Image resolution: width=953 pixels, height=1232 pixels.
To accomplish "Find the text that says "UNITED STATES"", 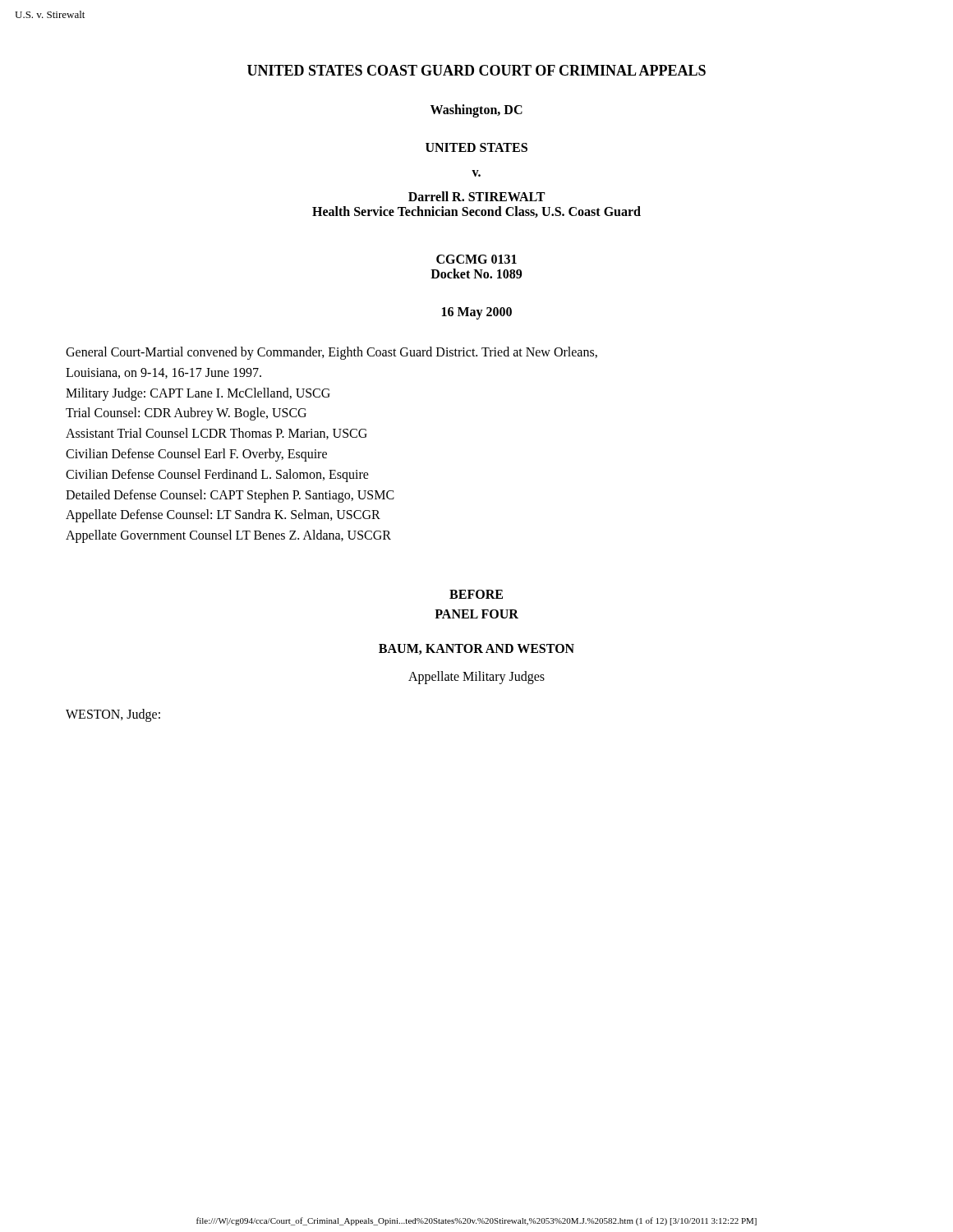I will [476, 147].
